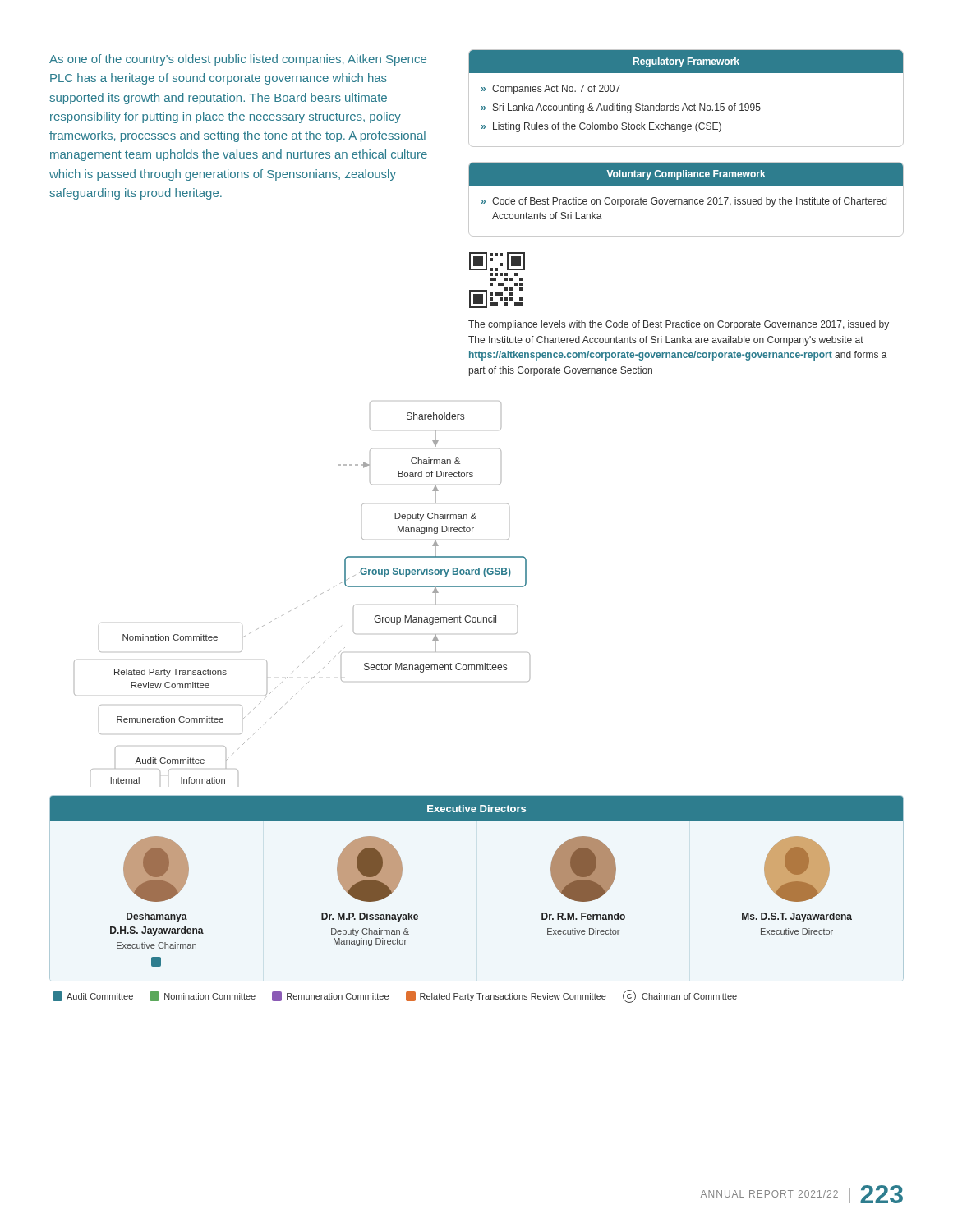Navigate to the text block starting "Audit Committee Nomination Committee Remuneration Committee"

click(x=395, y=996)
